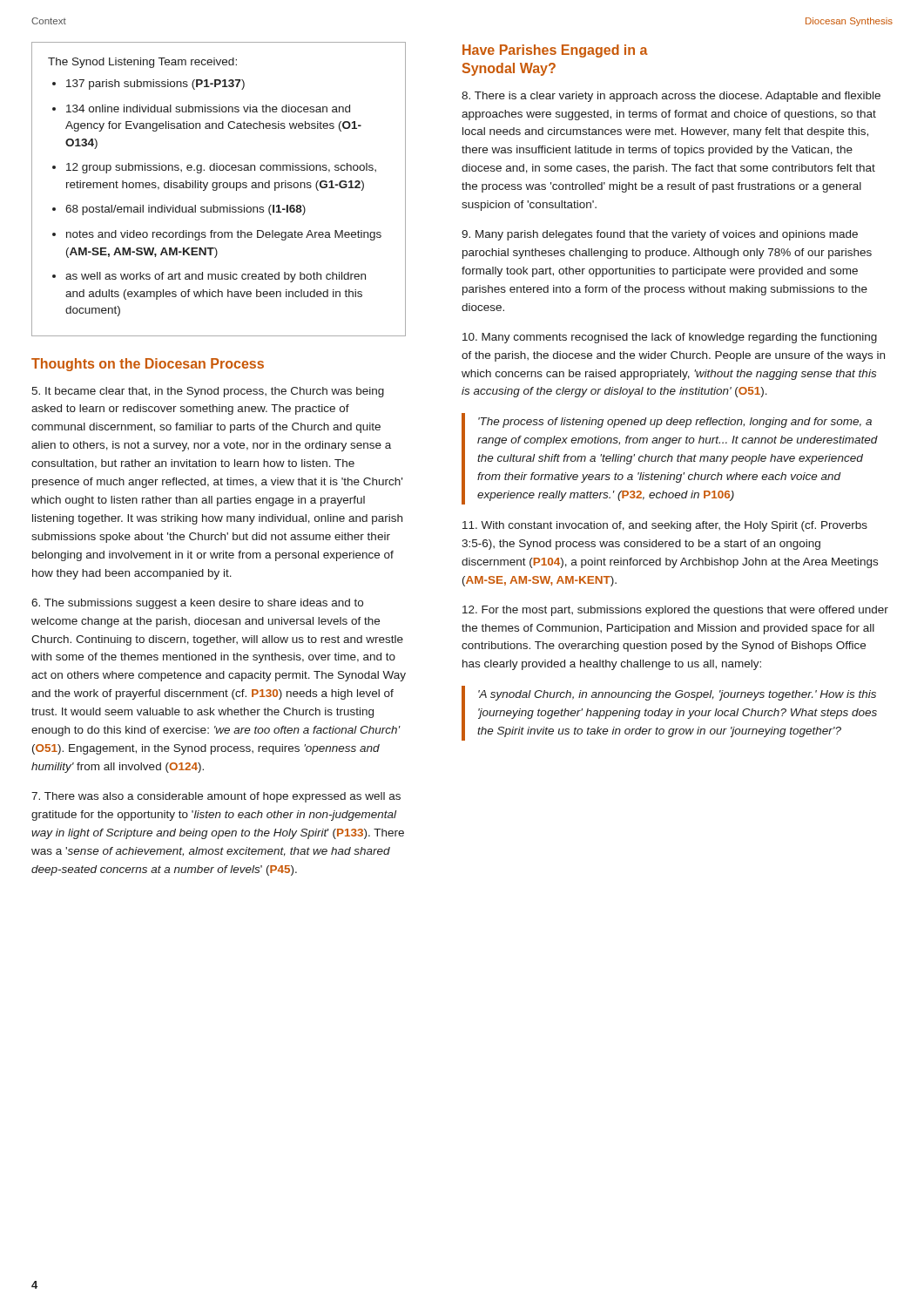Navigate to the element starting "For the most part,"
Viewport: 924px width, 1307px height.
coord(675,637)
